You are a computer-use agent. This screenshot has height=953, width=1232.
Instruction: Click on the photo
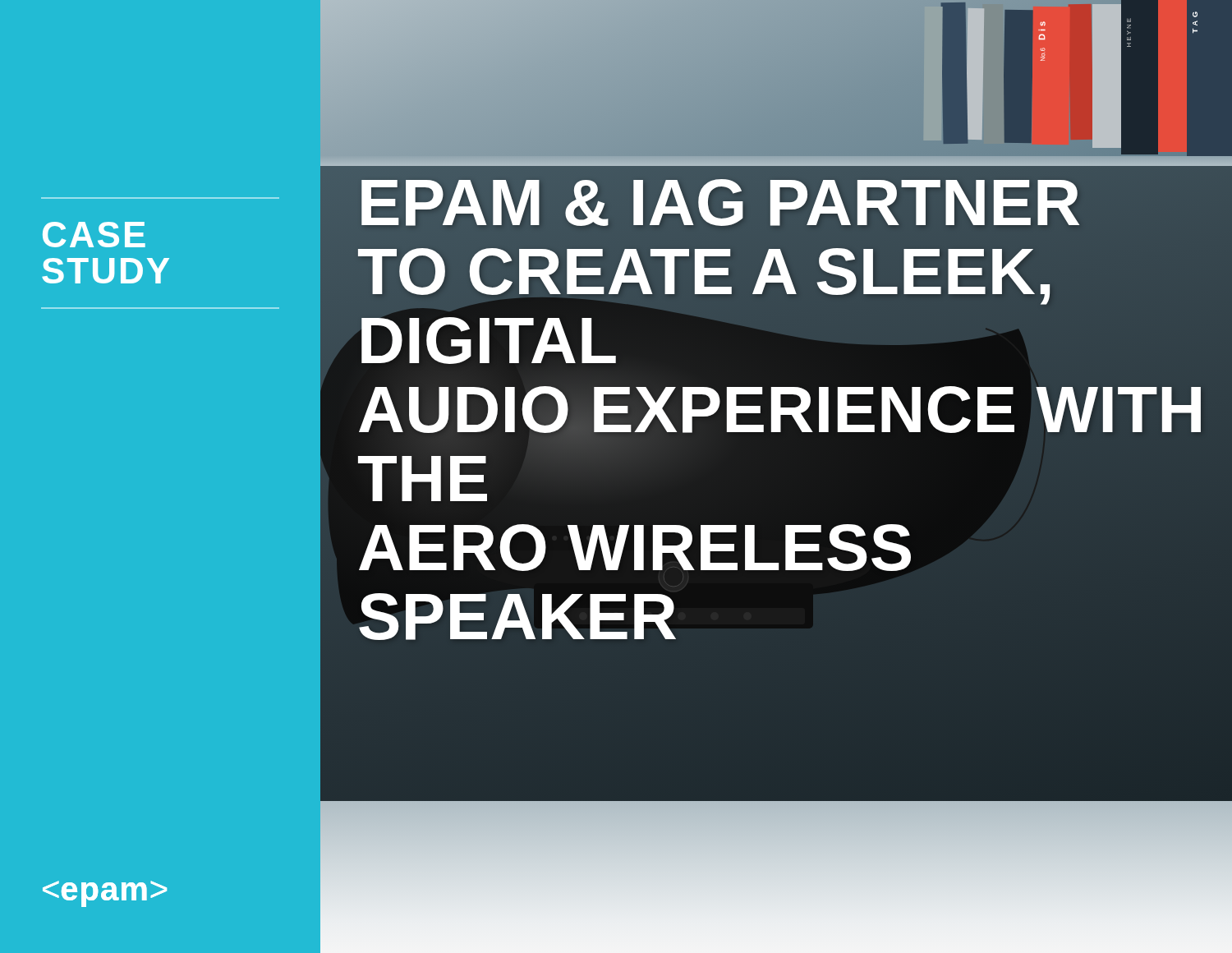[x=776, y=476]
